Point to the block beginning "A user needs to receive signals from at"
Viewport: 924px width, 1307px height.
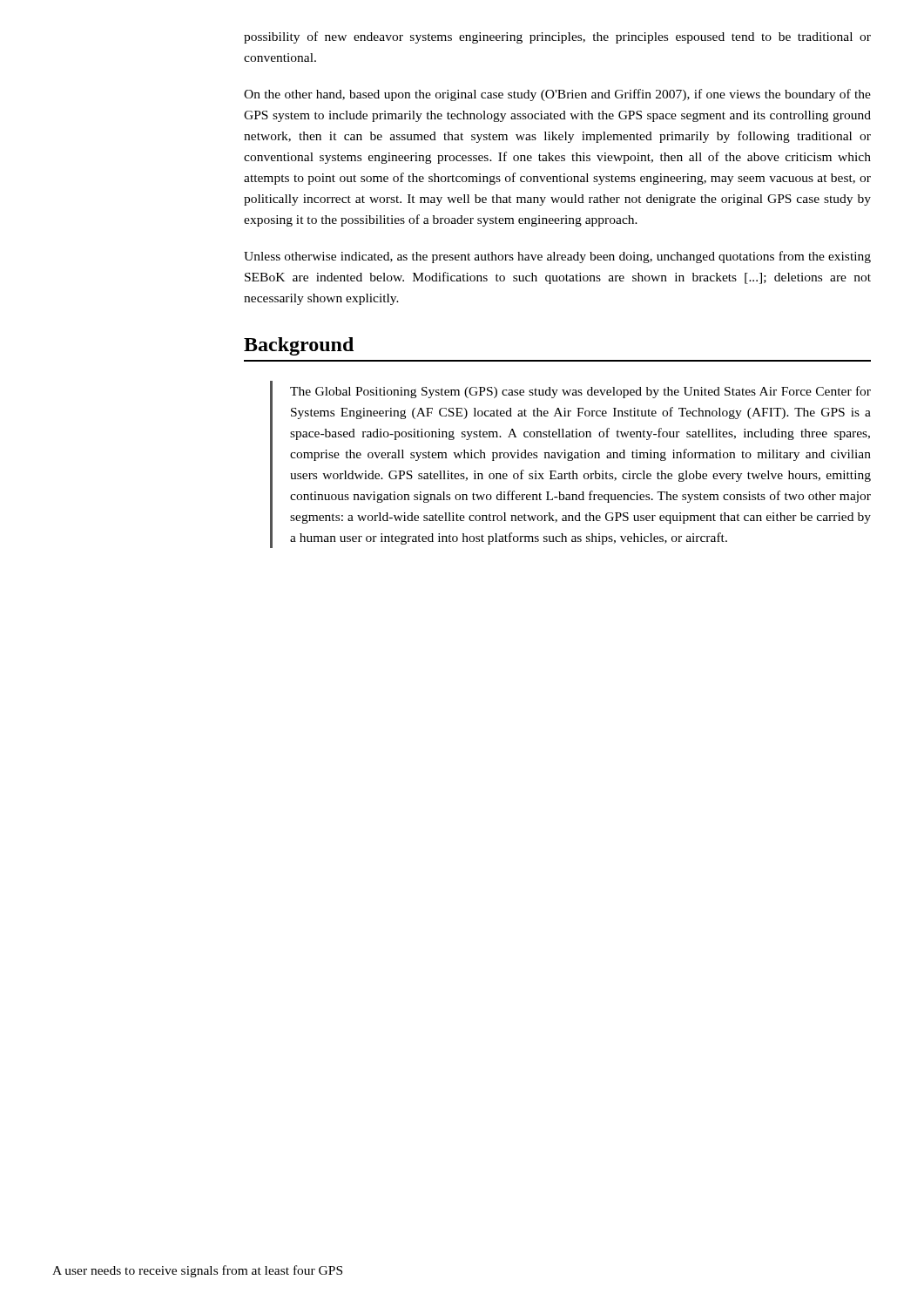coord(198,1270)
